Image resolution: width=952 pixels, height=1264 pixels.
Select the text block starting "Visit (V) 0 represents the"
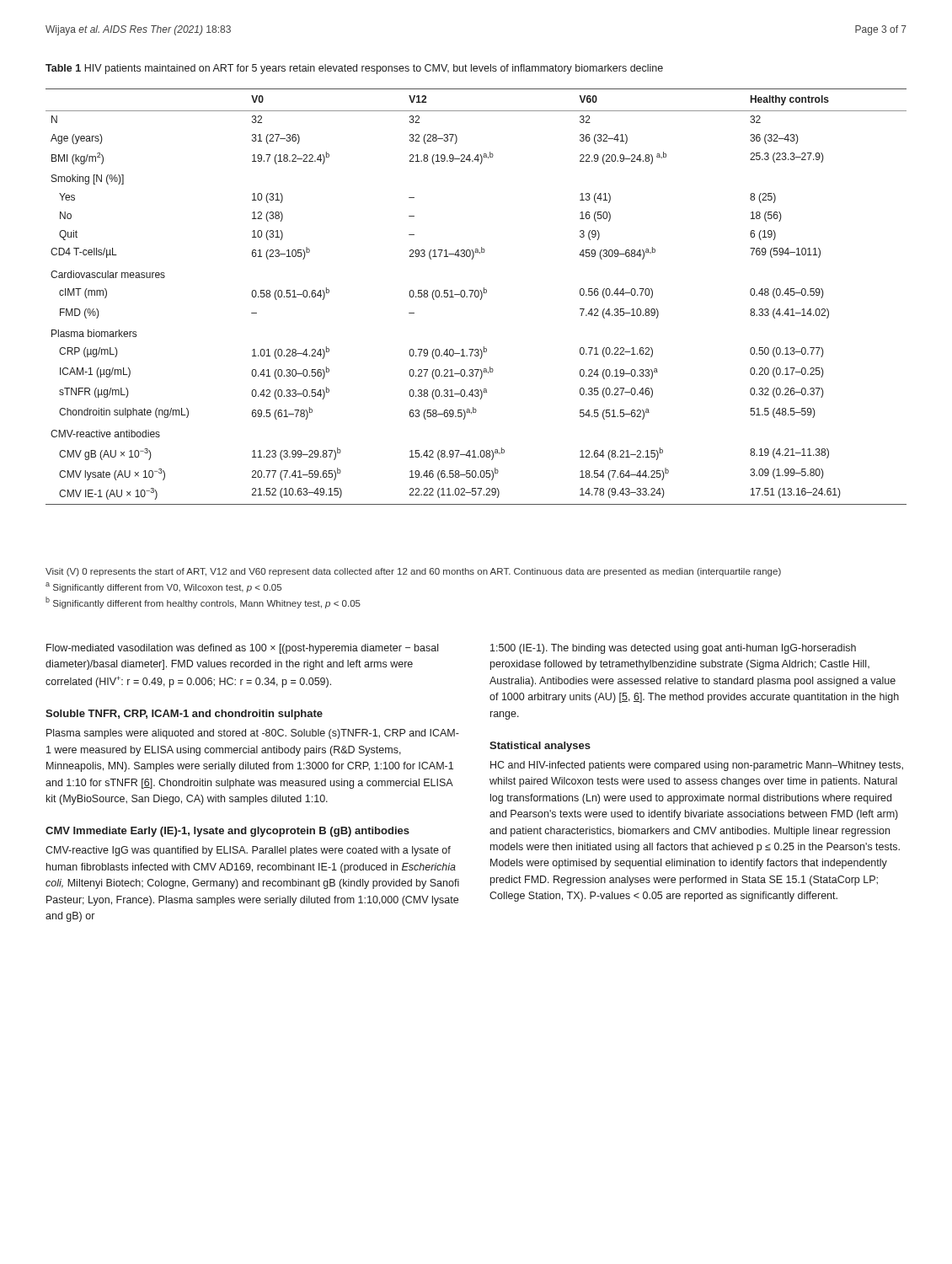click(413, 571)
